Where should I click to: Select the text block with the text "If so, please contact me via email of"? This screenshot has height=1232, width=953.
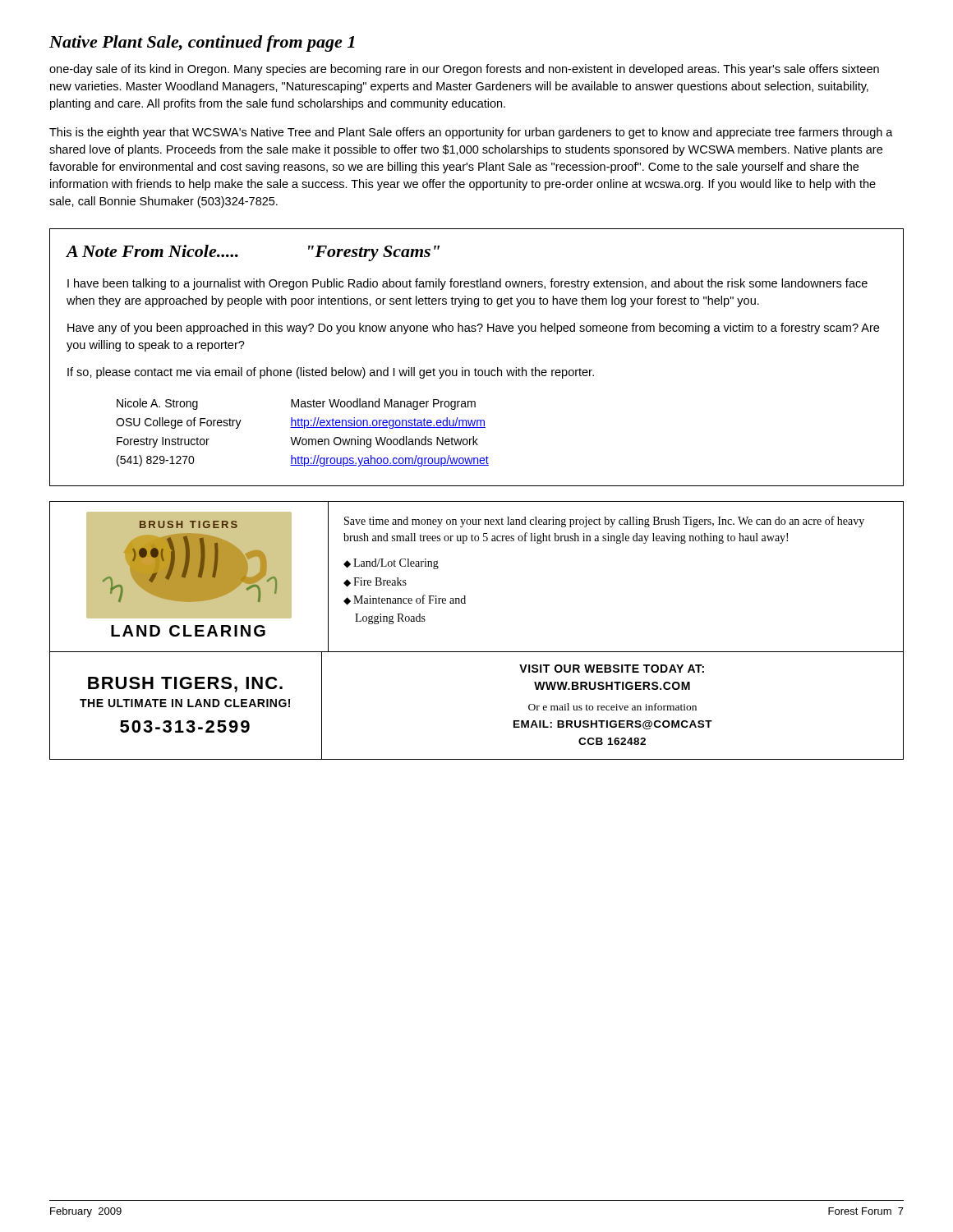point(331,372)
